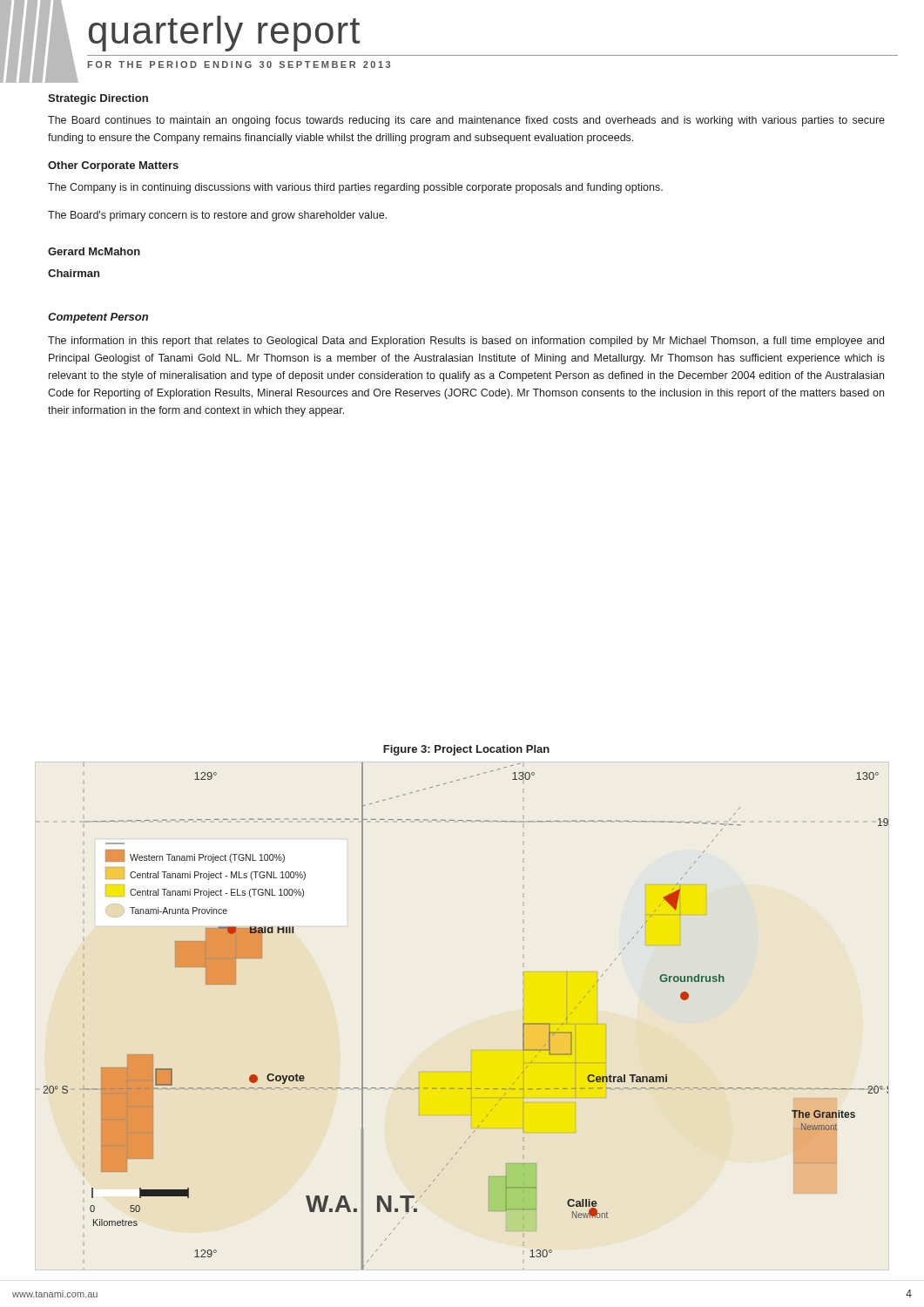Click where it says "Competent Person"
The height and width of the screenshot is (1307, 924).
[98, 317]
